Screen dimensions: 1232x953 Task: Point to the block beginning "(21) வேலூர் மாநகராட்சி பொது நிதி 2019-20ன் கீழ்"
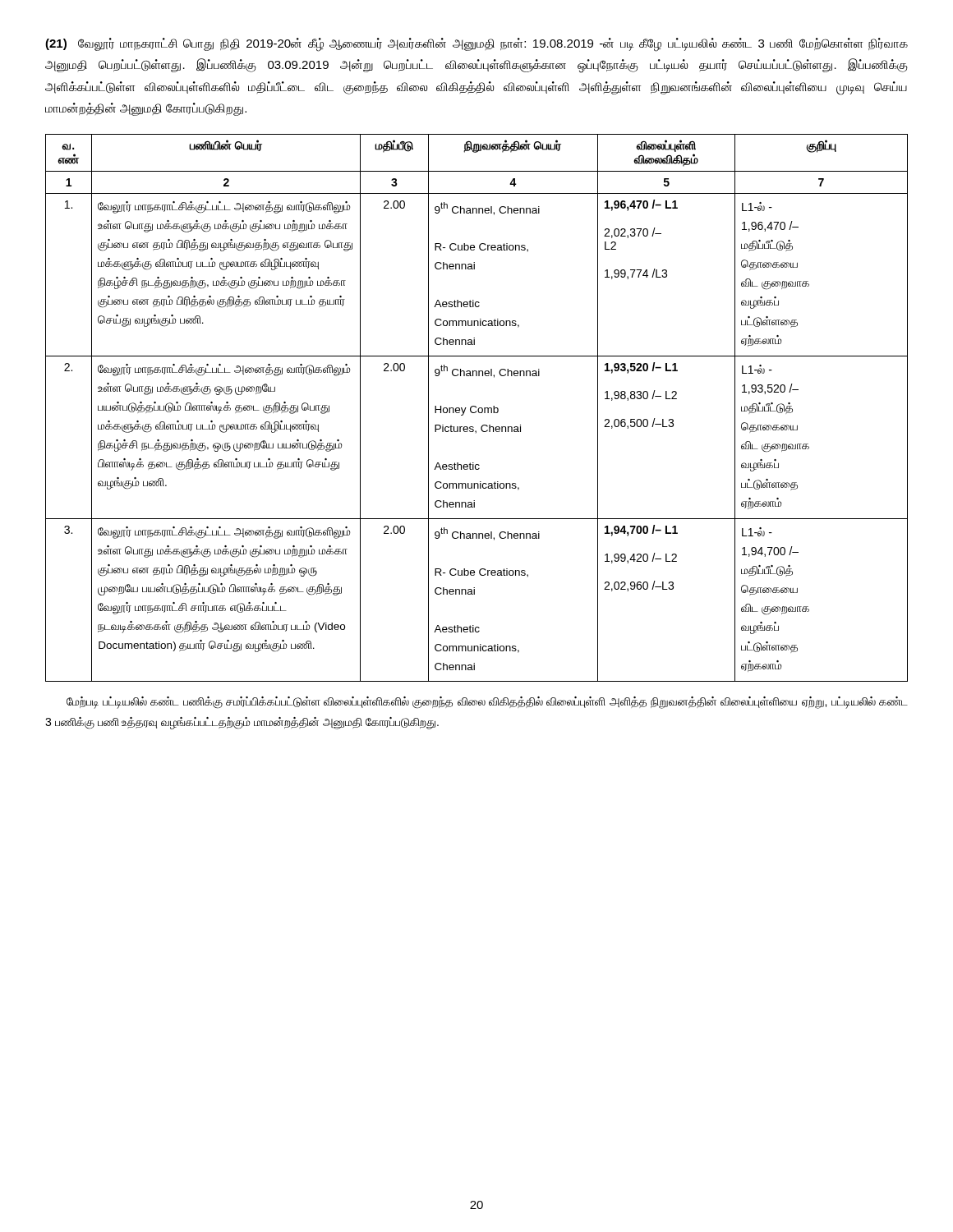coord(476,75)
